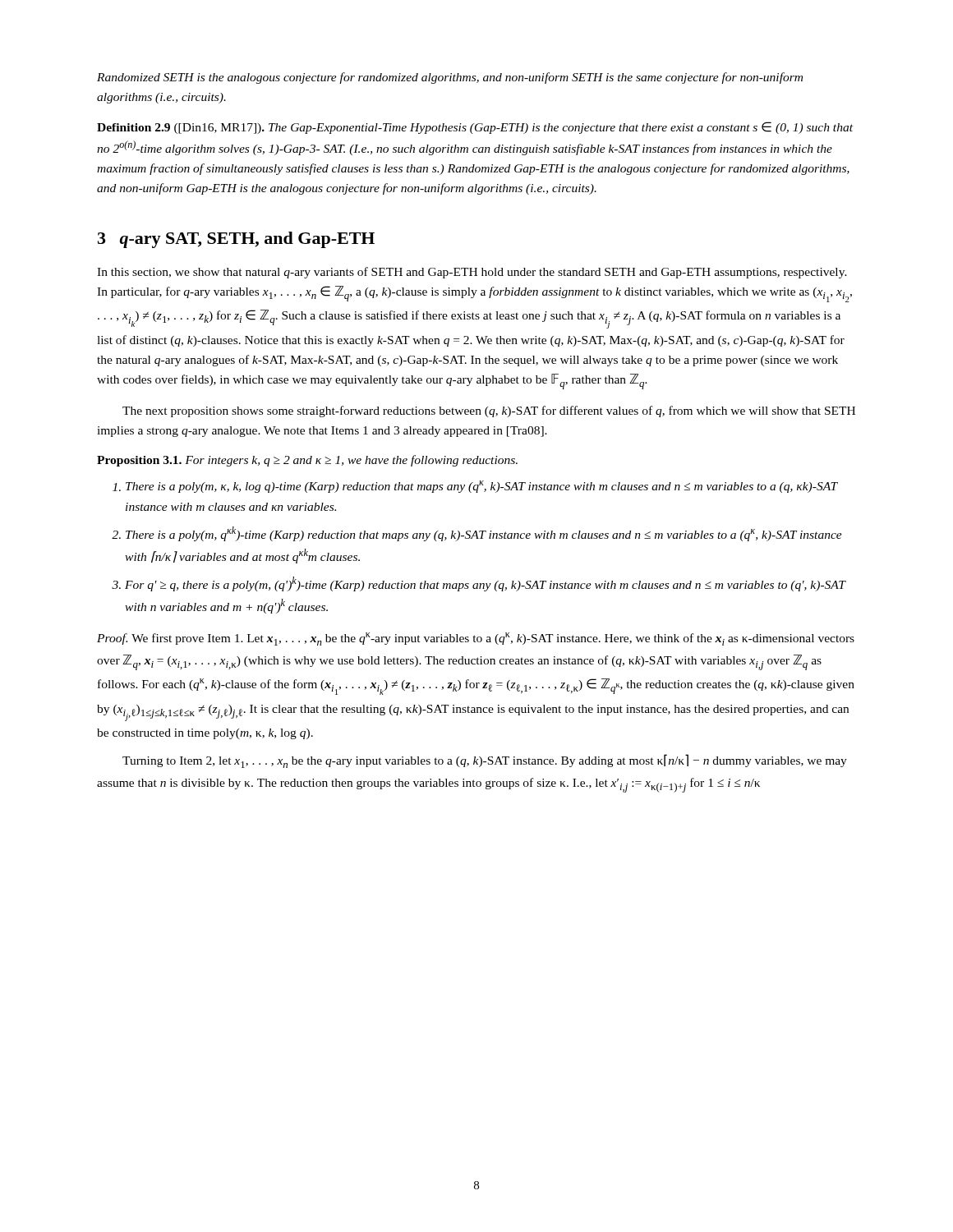Select the passage starting "Proposition 3.1. For integers k, q"
The image size is (953, 1232).
coord(308,460)
